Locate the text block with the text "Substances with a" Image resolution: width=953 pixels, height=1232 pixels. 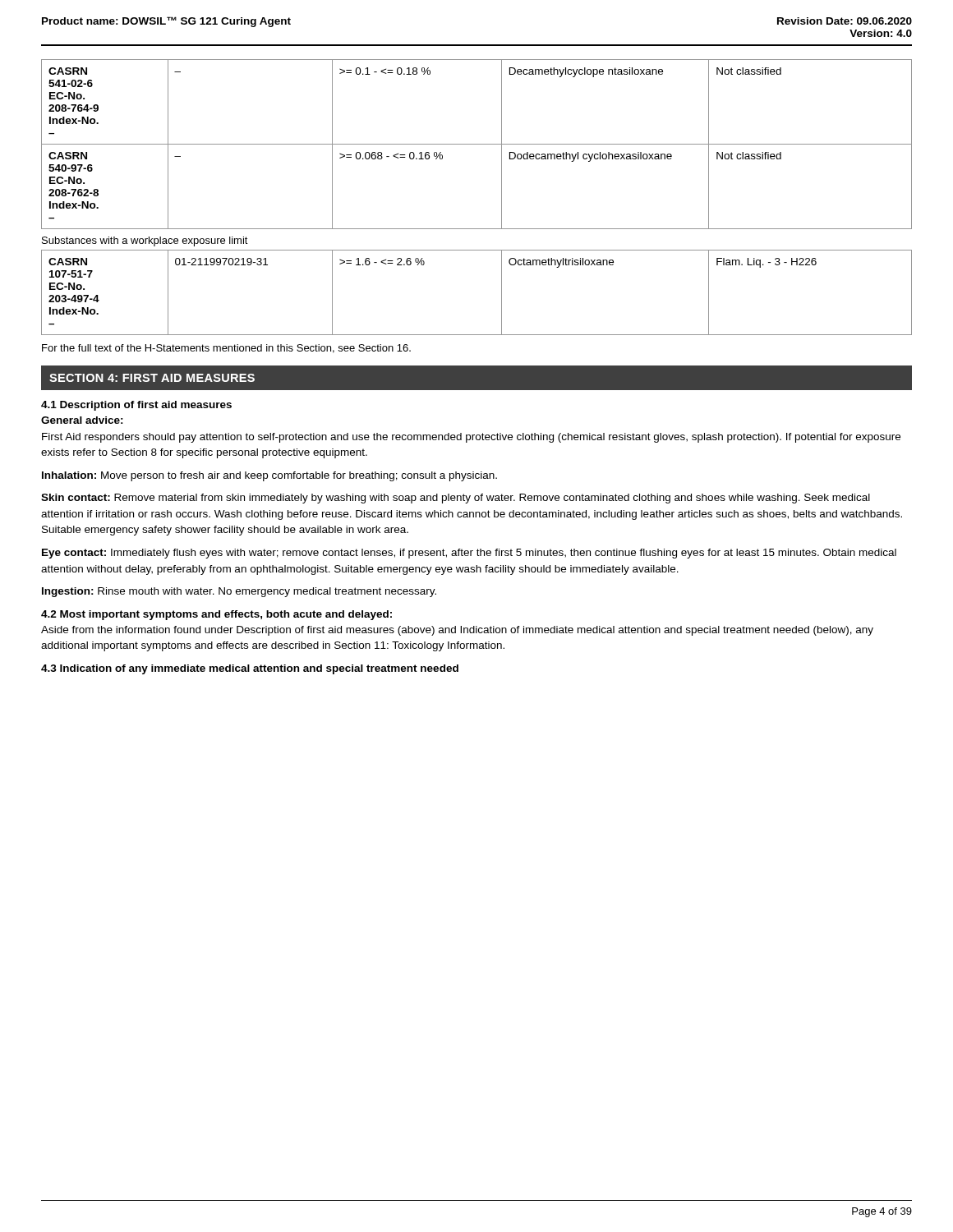tap(144, 240)
